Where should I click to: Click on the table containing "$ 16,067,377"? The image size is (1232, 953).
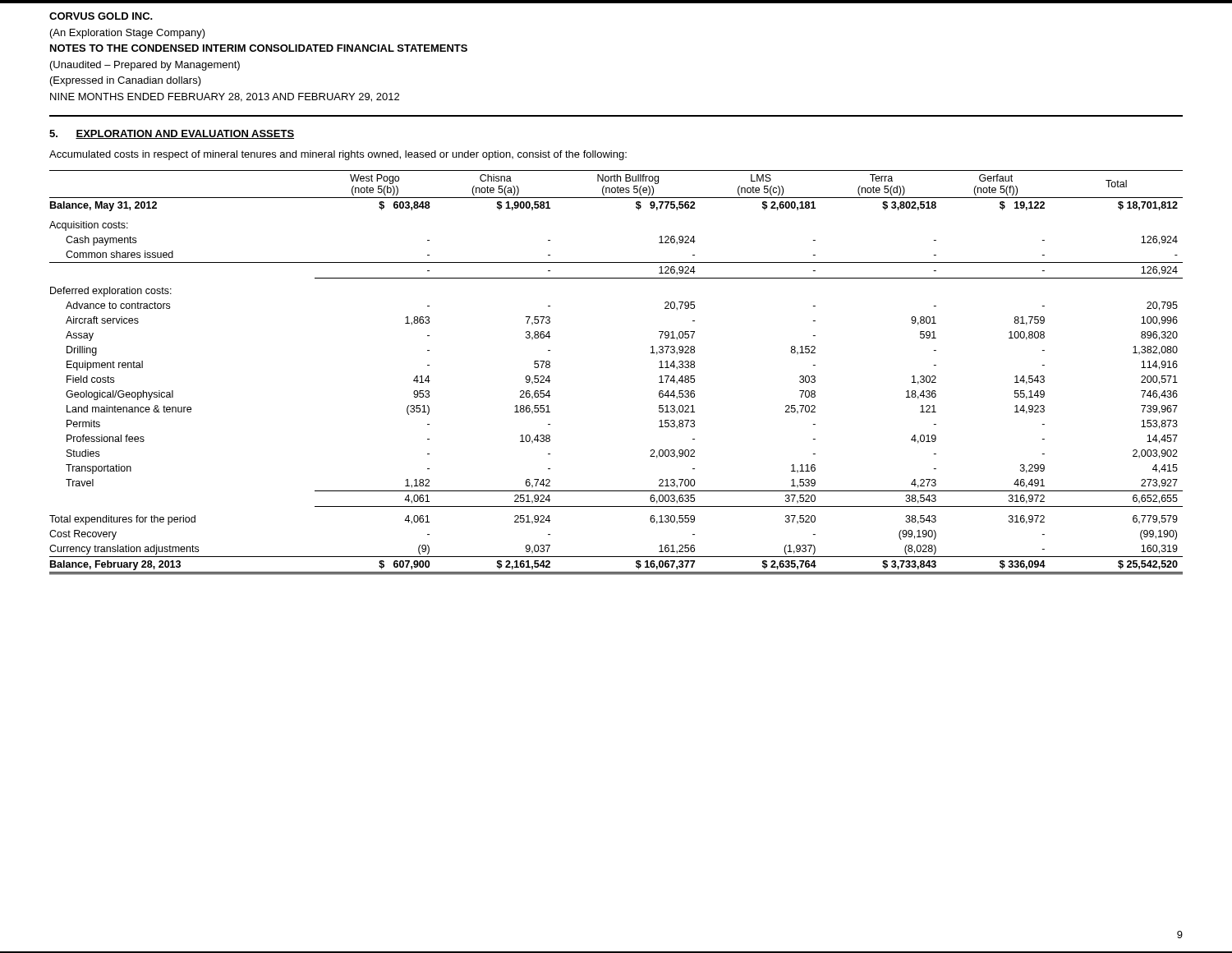[x=616, y=372]
